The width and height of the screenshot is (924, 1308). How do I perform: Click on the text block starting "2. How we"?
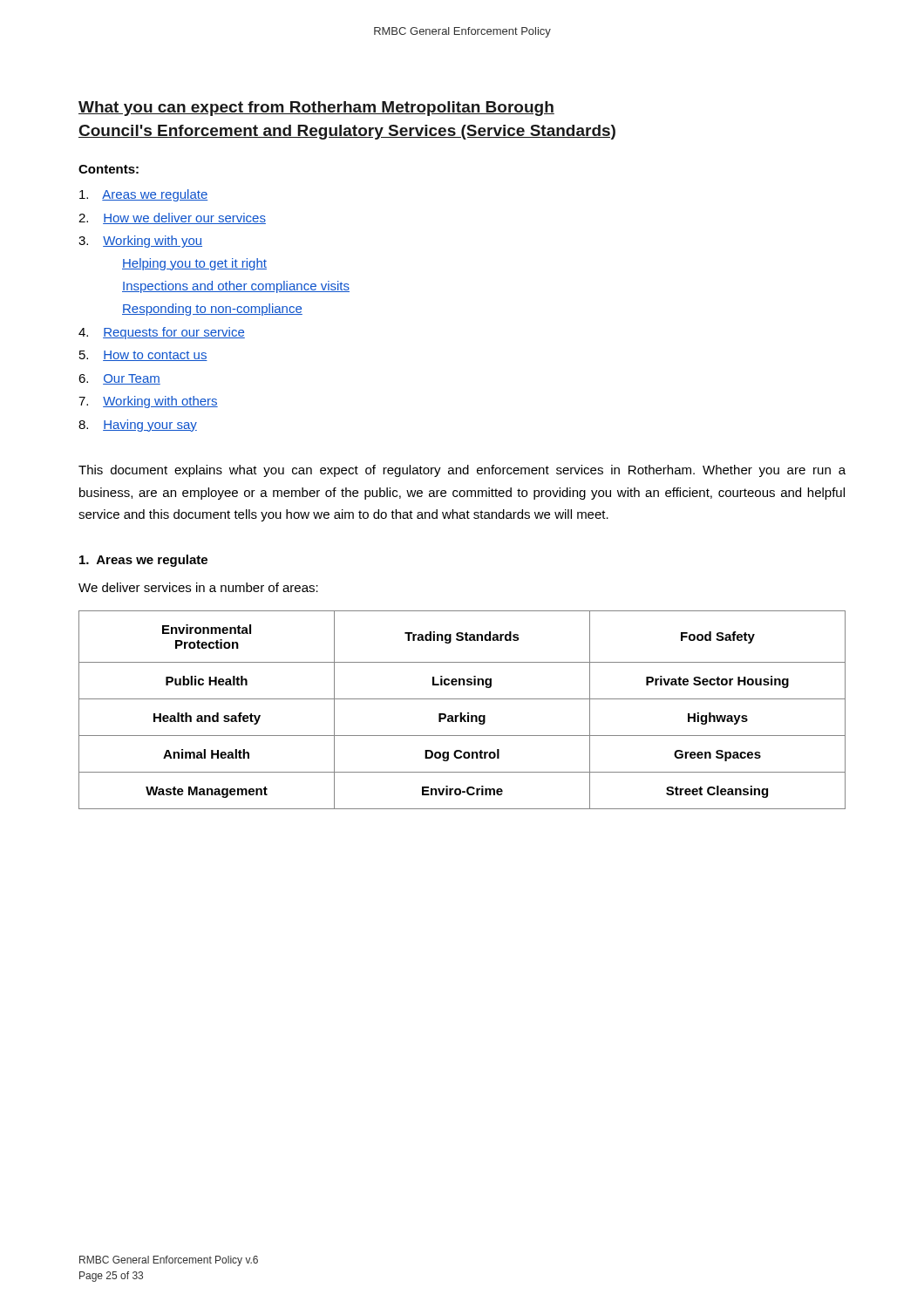(x=172, y=218)
